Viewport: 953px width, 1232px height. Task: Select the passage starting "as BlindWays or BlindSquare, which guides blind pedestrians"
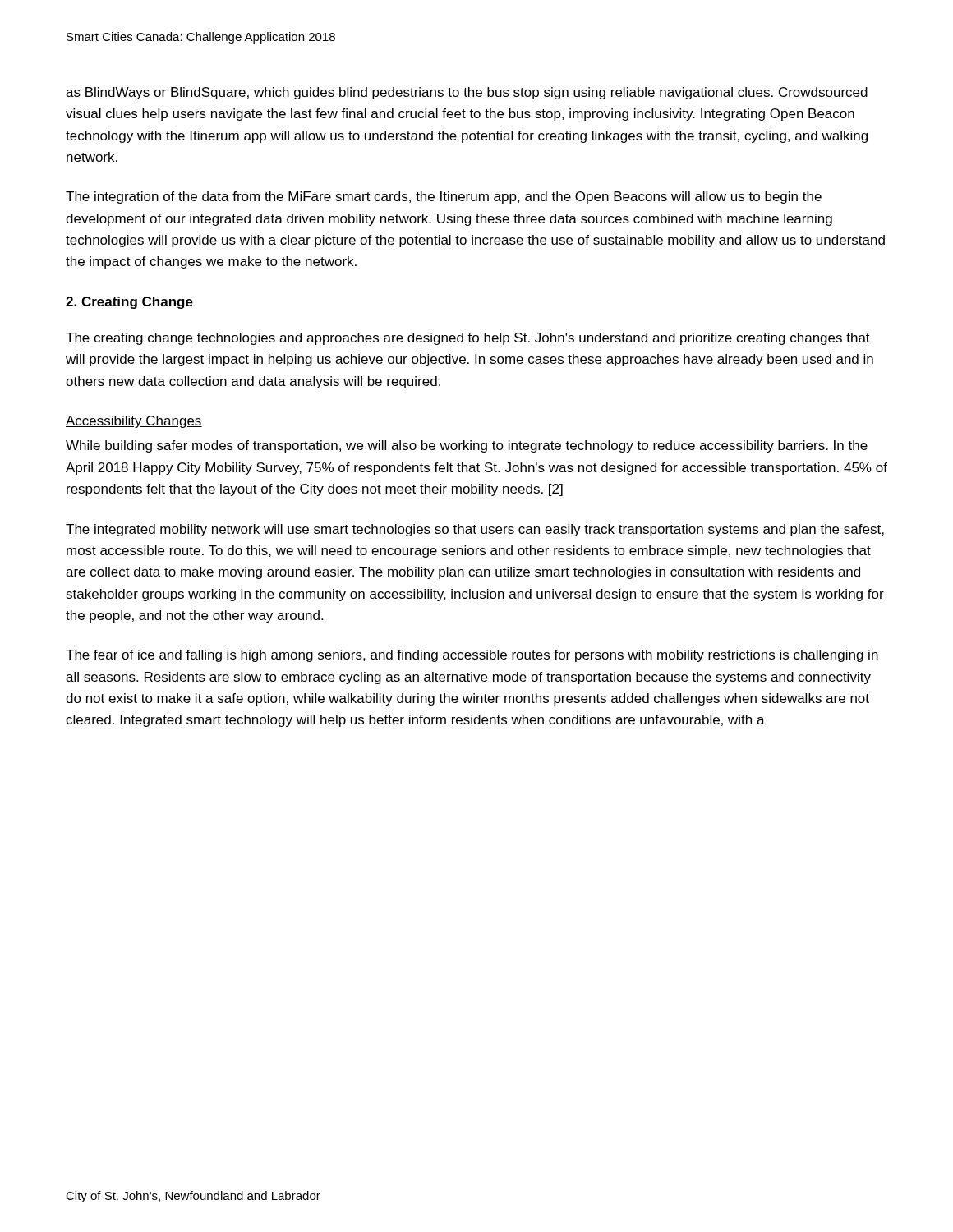tap(467, 125)
